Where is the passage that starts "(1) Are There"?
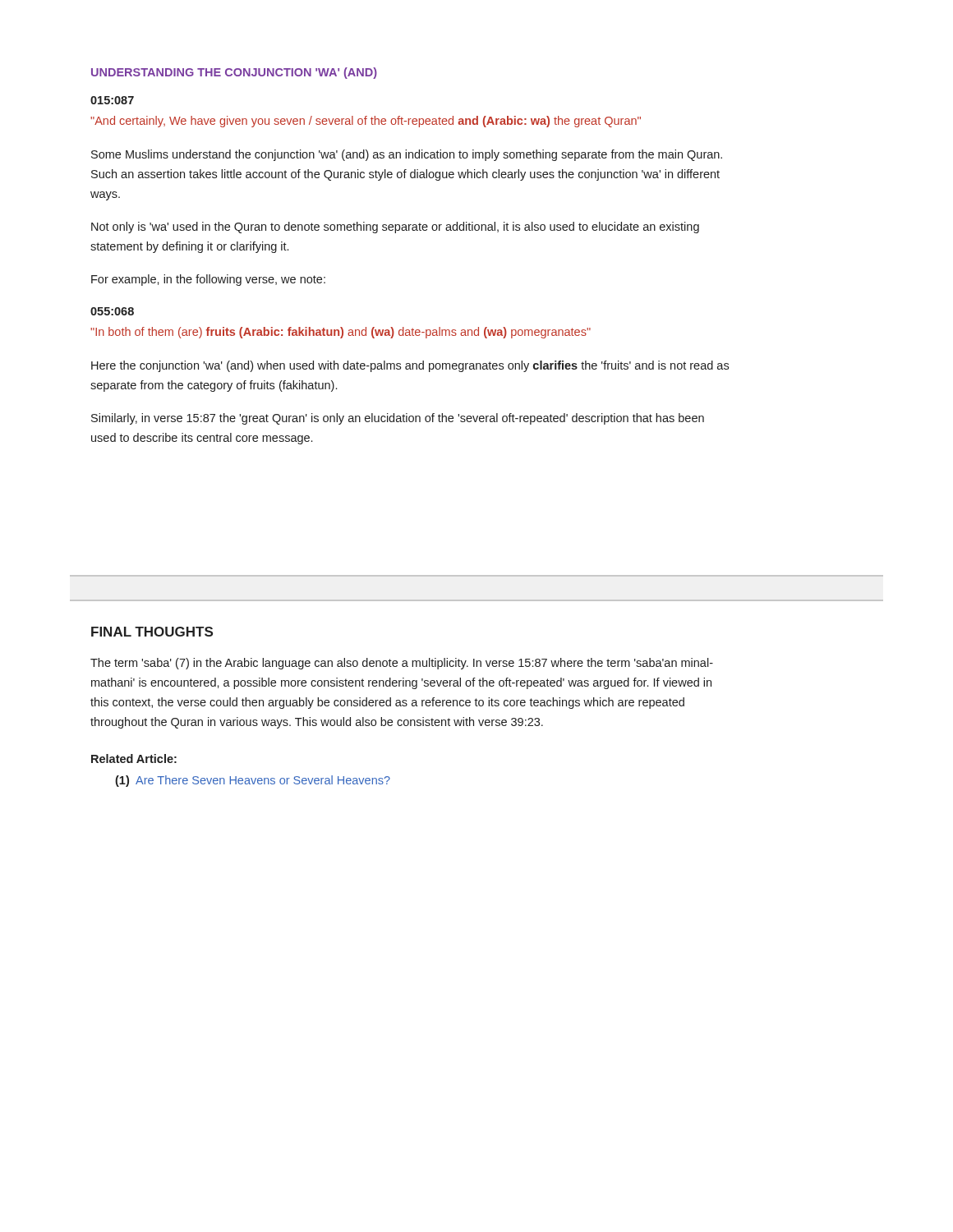Viewport: 953px width, 1232px height. [x=253, y=780]
